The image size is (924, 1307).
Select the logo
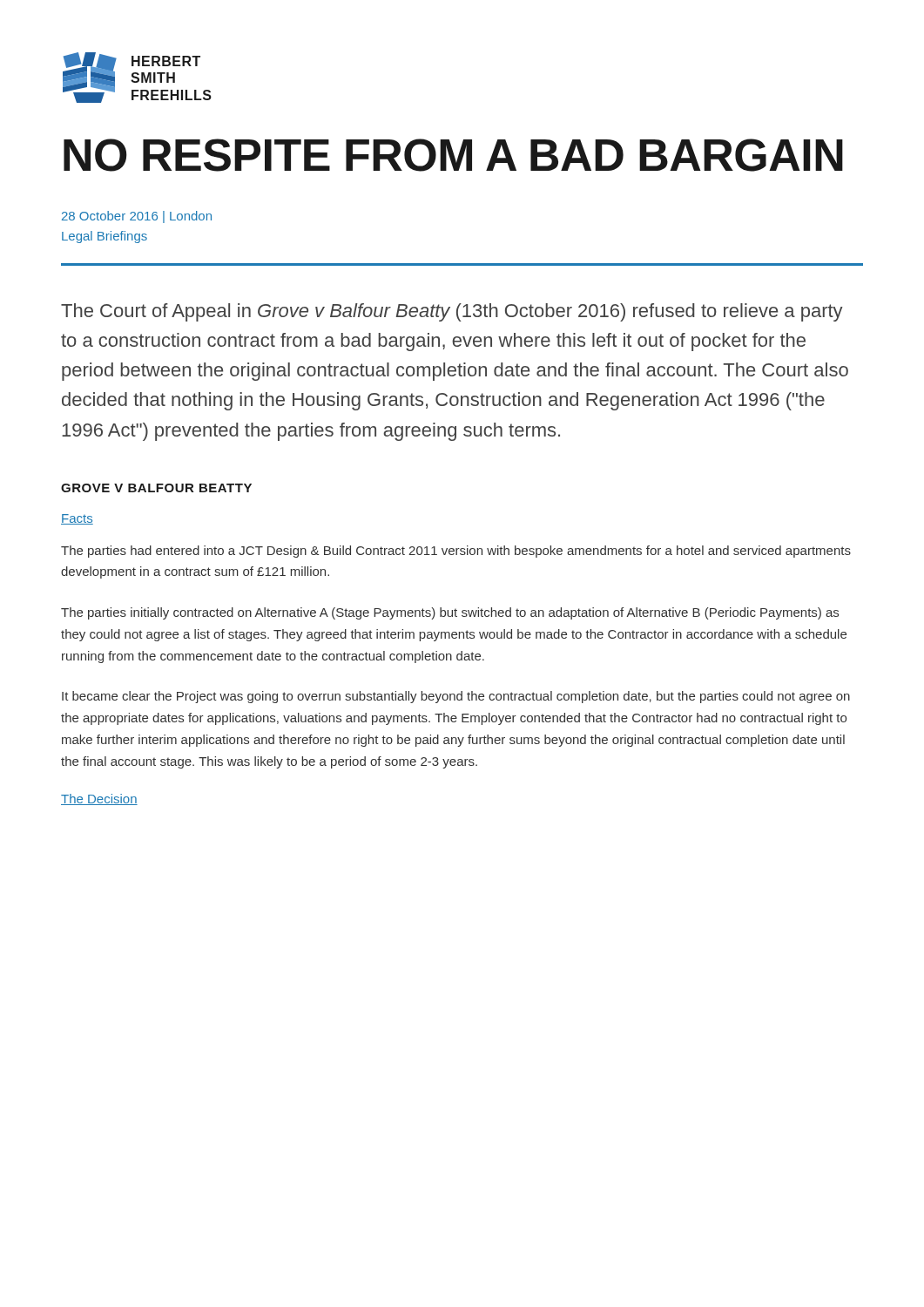pos(462,78)
